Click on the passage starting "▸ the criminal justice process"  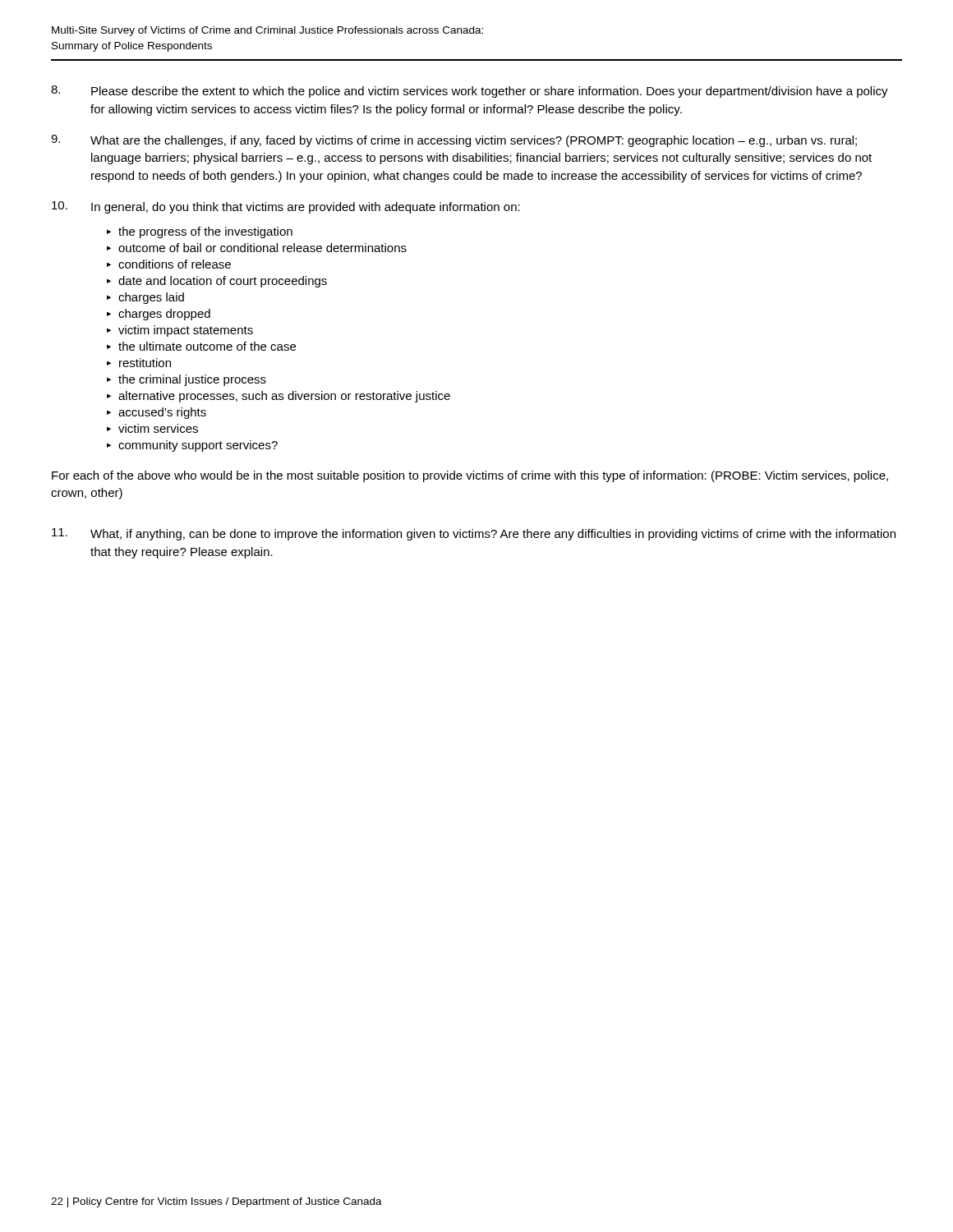click(x=187, y=379)
